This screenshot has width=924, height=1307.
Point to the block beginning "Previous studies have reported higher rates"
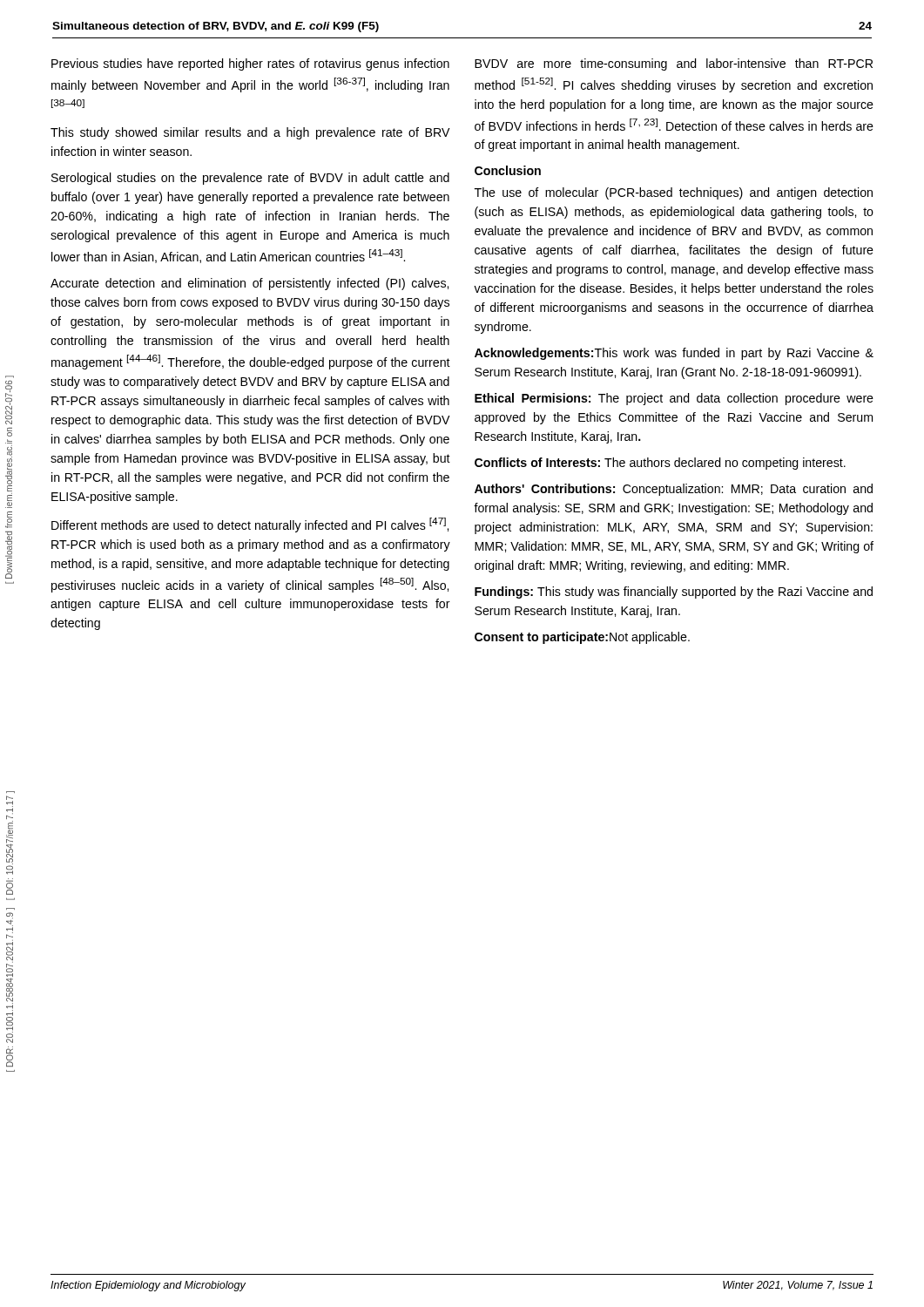coord(250,343)
